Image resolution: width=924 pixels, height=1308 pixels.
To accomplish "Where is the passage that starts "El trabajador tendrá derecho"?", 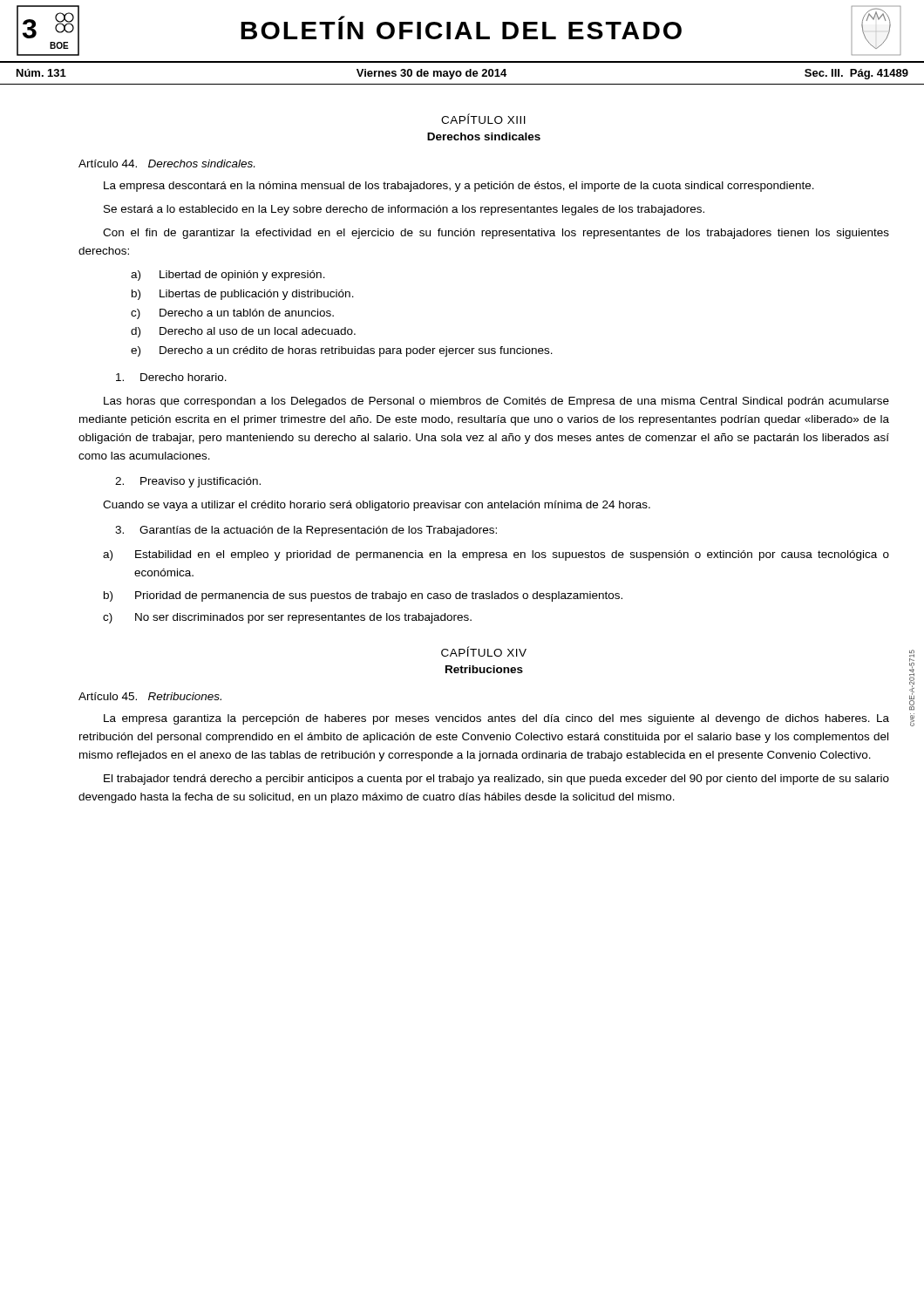I will (x=484, y=787).
